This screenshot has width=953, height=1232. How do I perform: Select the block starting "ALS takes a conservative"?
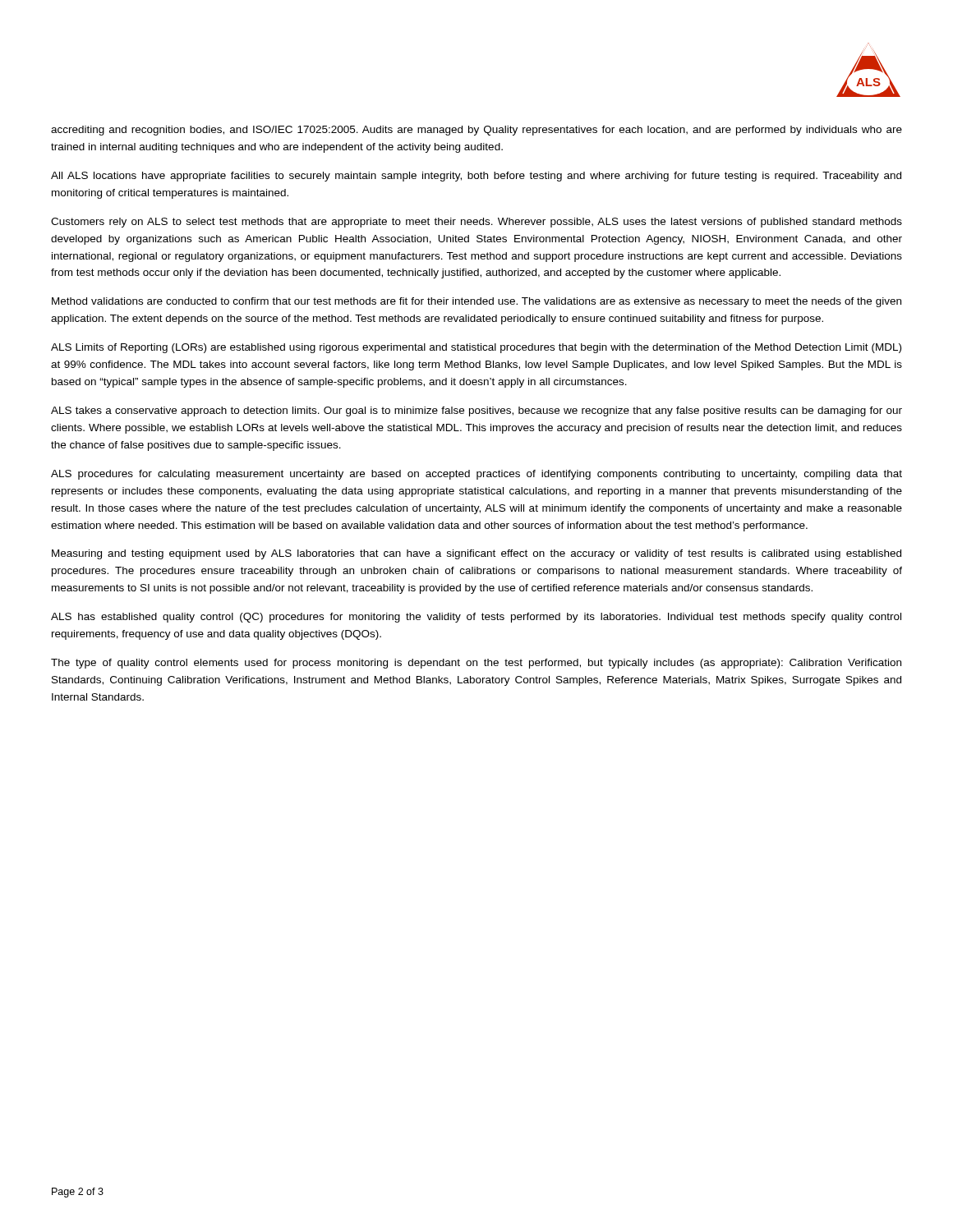(x=476, y=428)
